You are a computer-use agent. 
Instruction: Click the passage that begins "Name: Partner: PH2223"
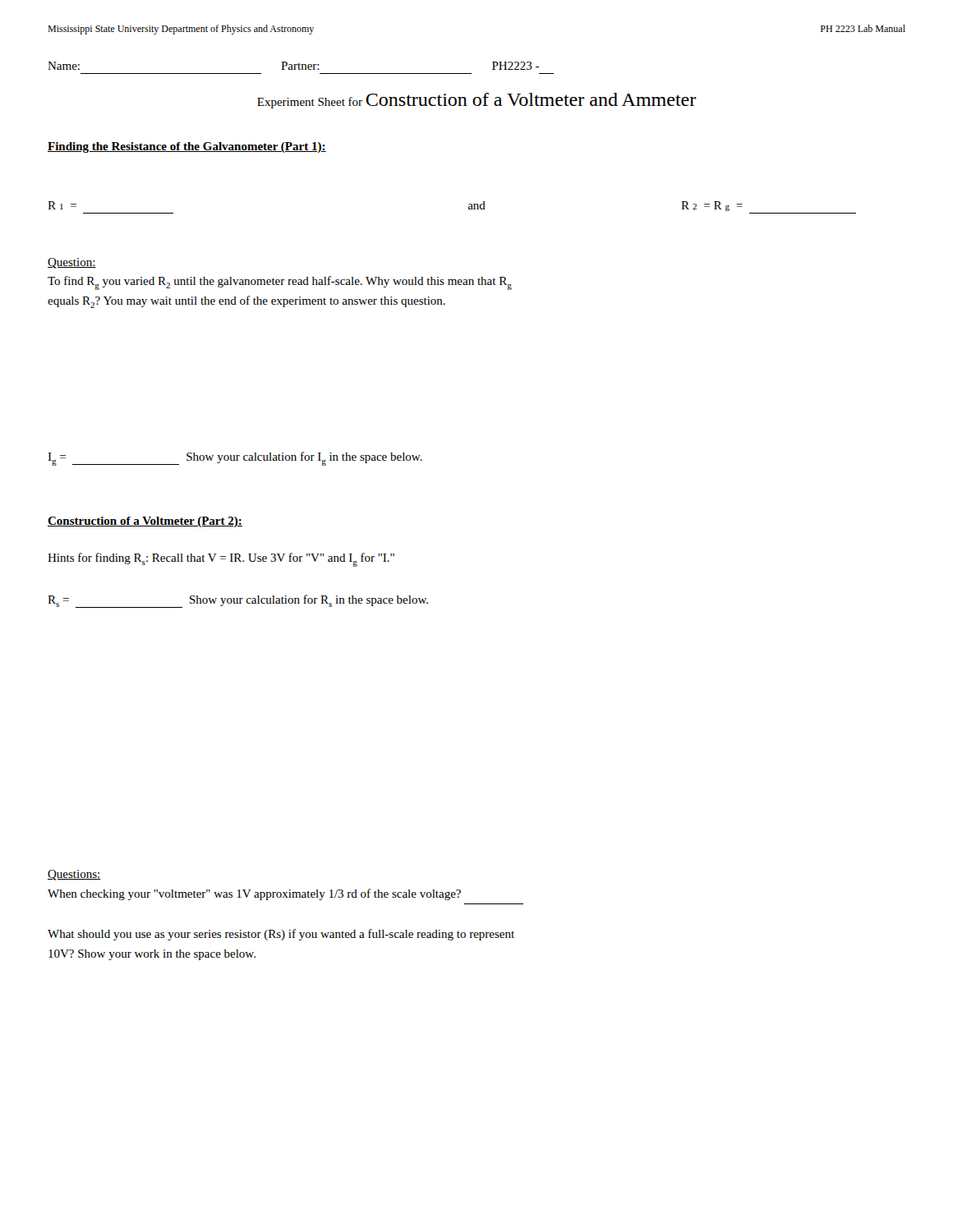(x=301, y=67)
